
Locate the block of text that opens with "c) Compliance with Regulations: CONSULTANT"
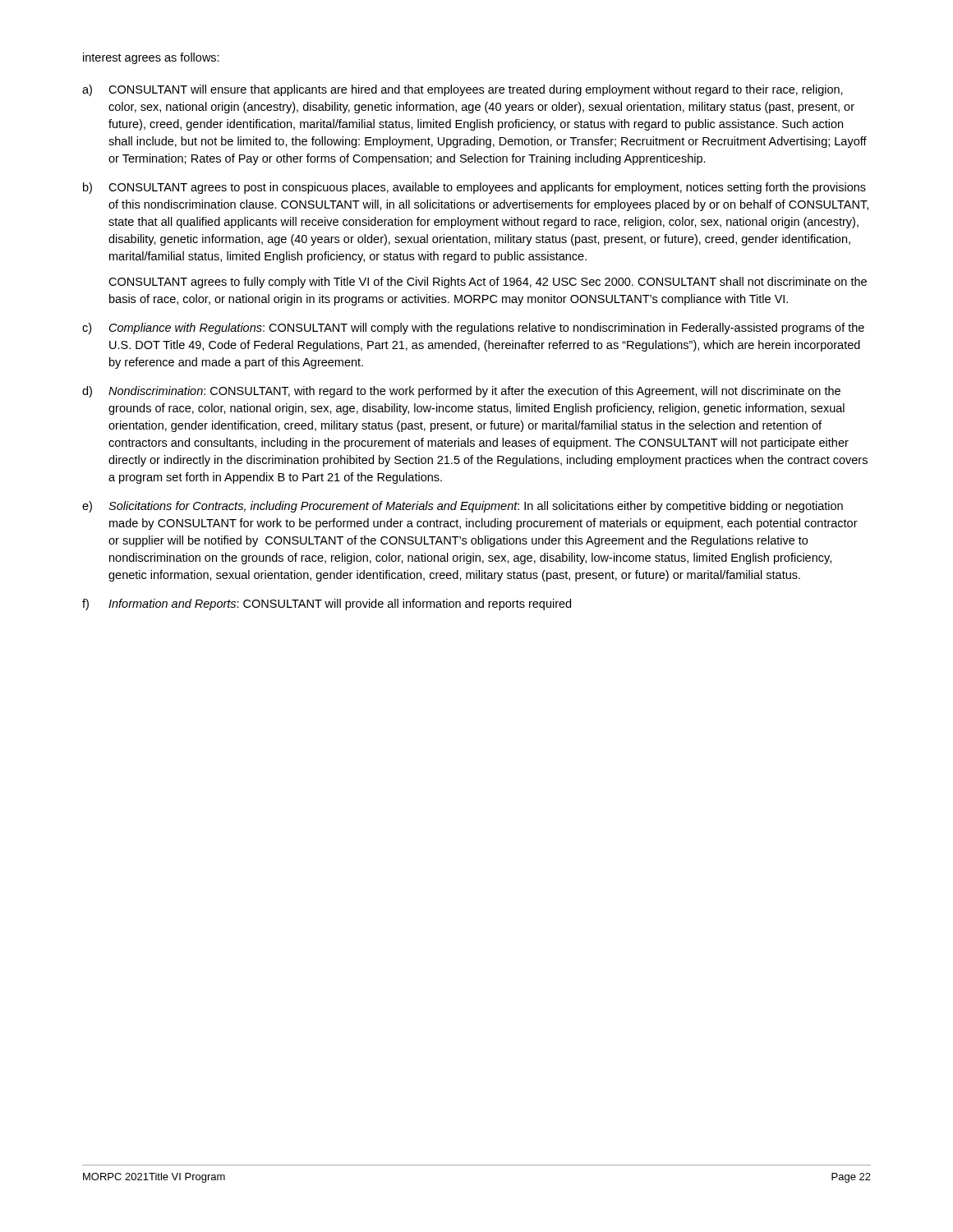pos(476,346)
